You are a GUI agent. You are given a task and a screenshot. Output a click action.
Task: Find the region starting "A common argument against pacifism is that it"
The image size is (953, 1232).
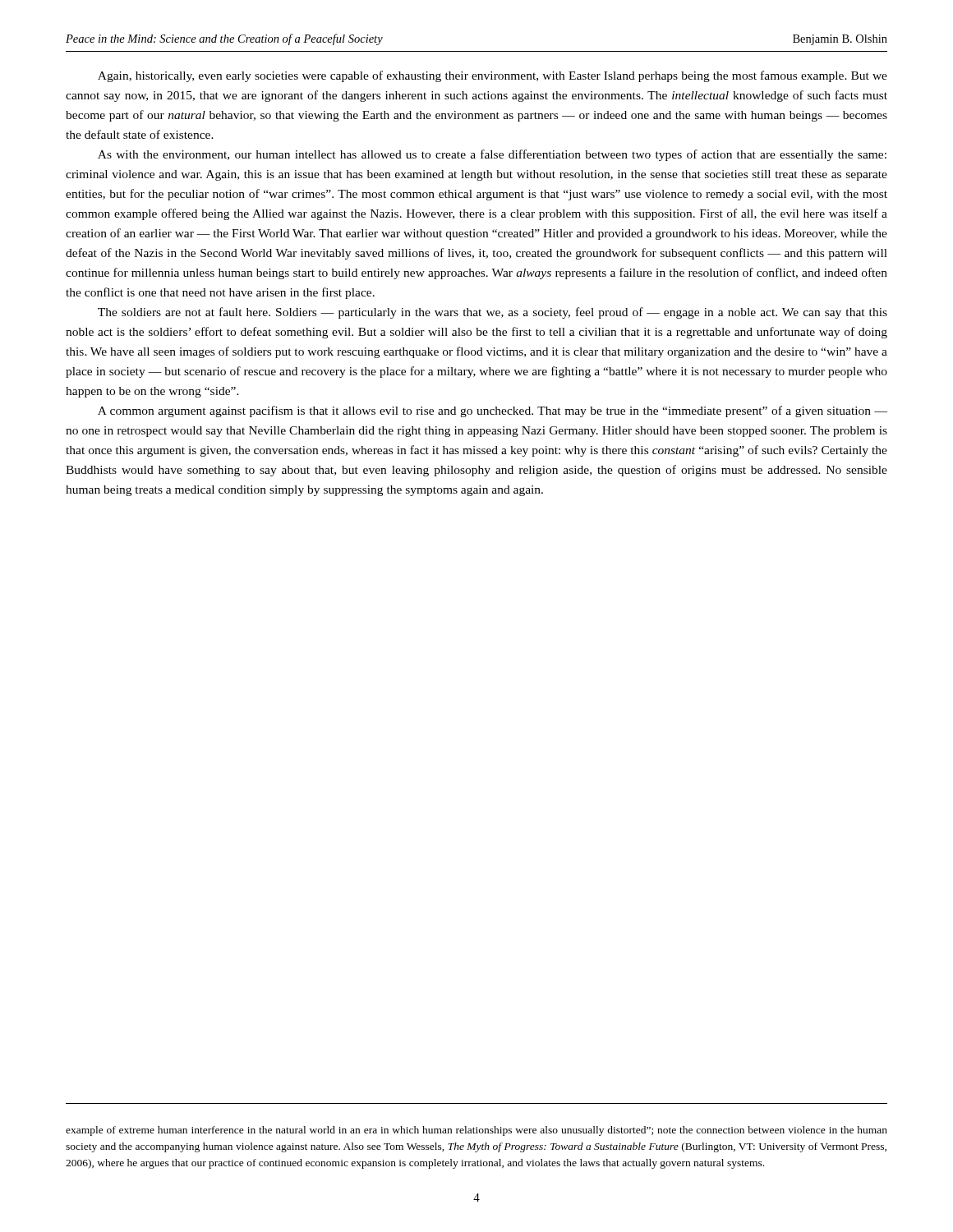tap(476, 450)
